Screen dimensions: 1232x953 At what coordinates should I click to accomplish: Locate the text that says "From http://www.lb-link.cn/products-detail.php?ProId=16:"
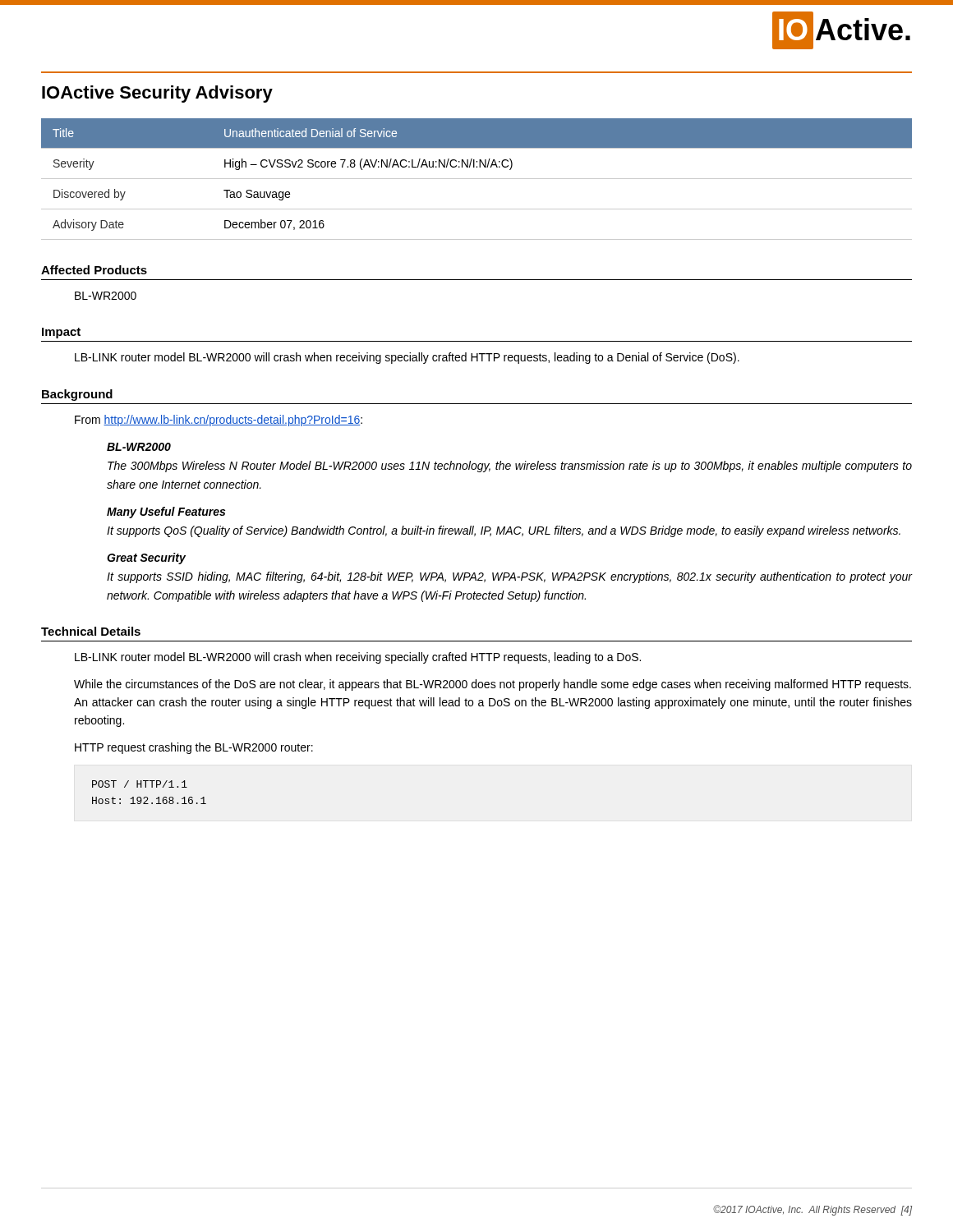point(219,420)
